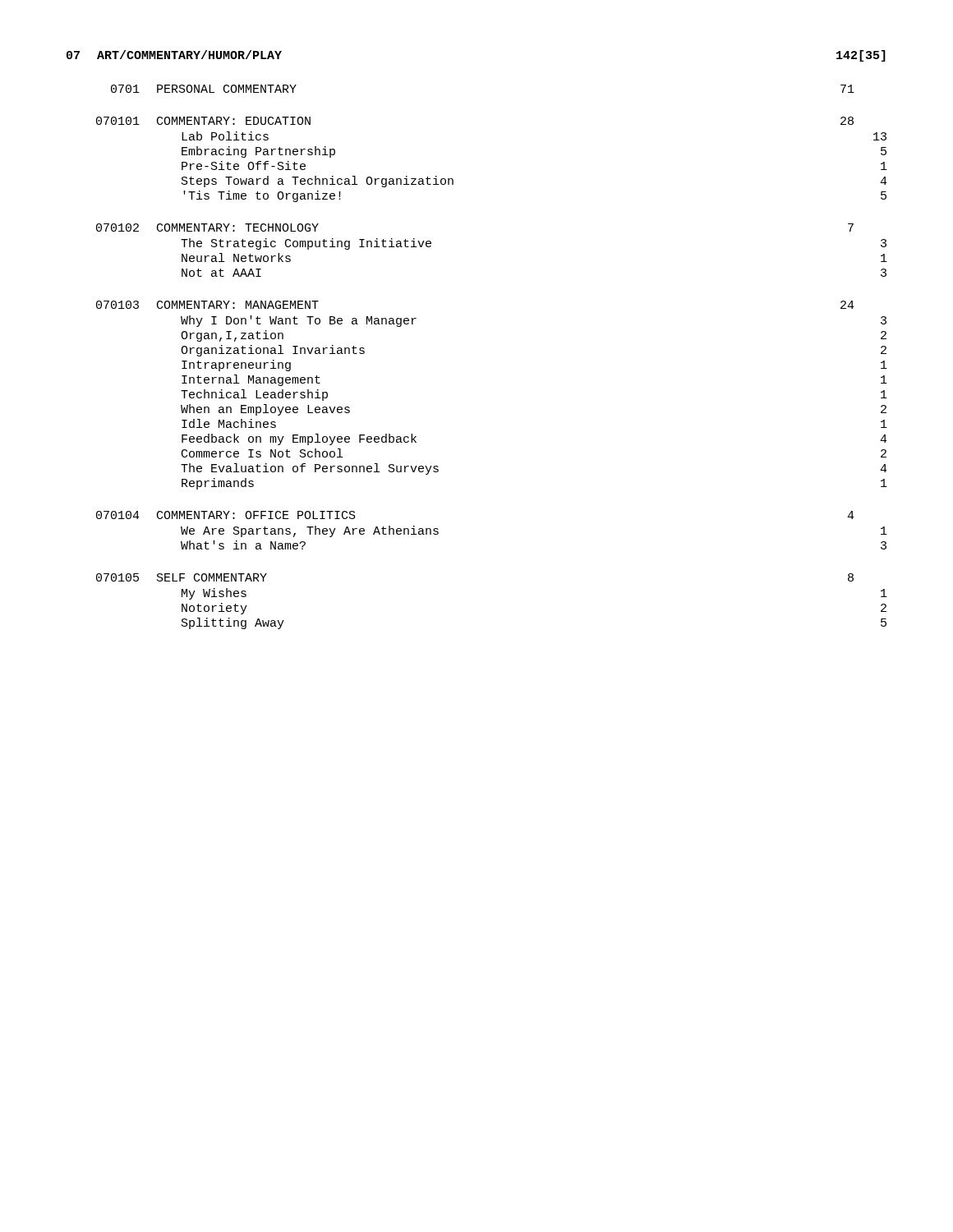Where is the passage that starts "070101 COMMENTARY: EDUCATION"?
The width and height of the screenshot is (953, 1232).
click(x=121, y=120)
